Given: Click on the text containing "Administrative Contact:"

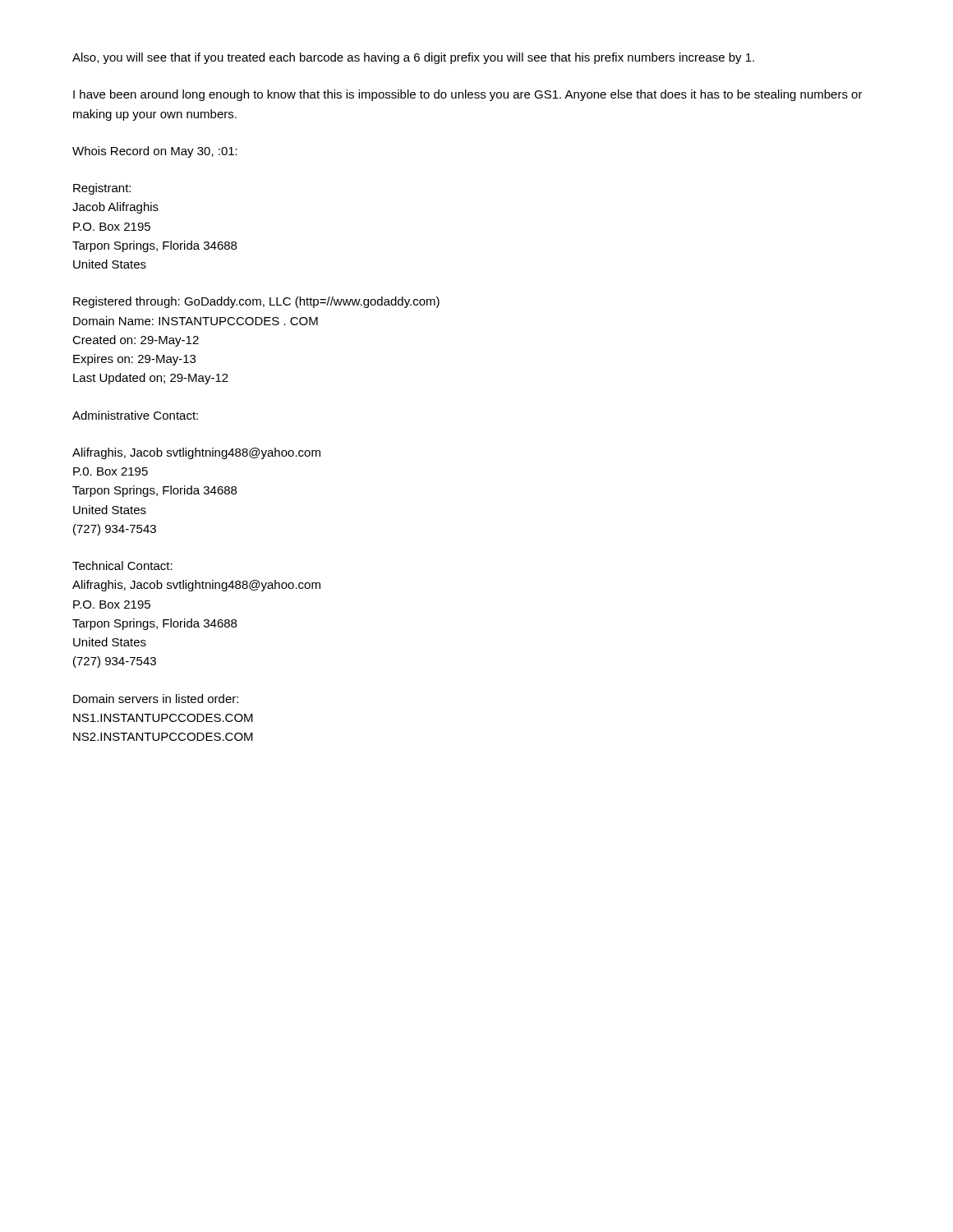Looking at the screenshot, I should click(135, 415).
